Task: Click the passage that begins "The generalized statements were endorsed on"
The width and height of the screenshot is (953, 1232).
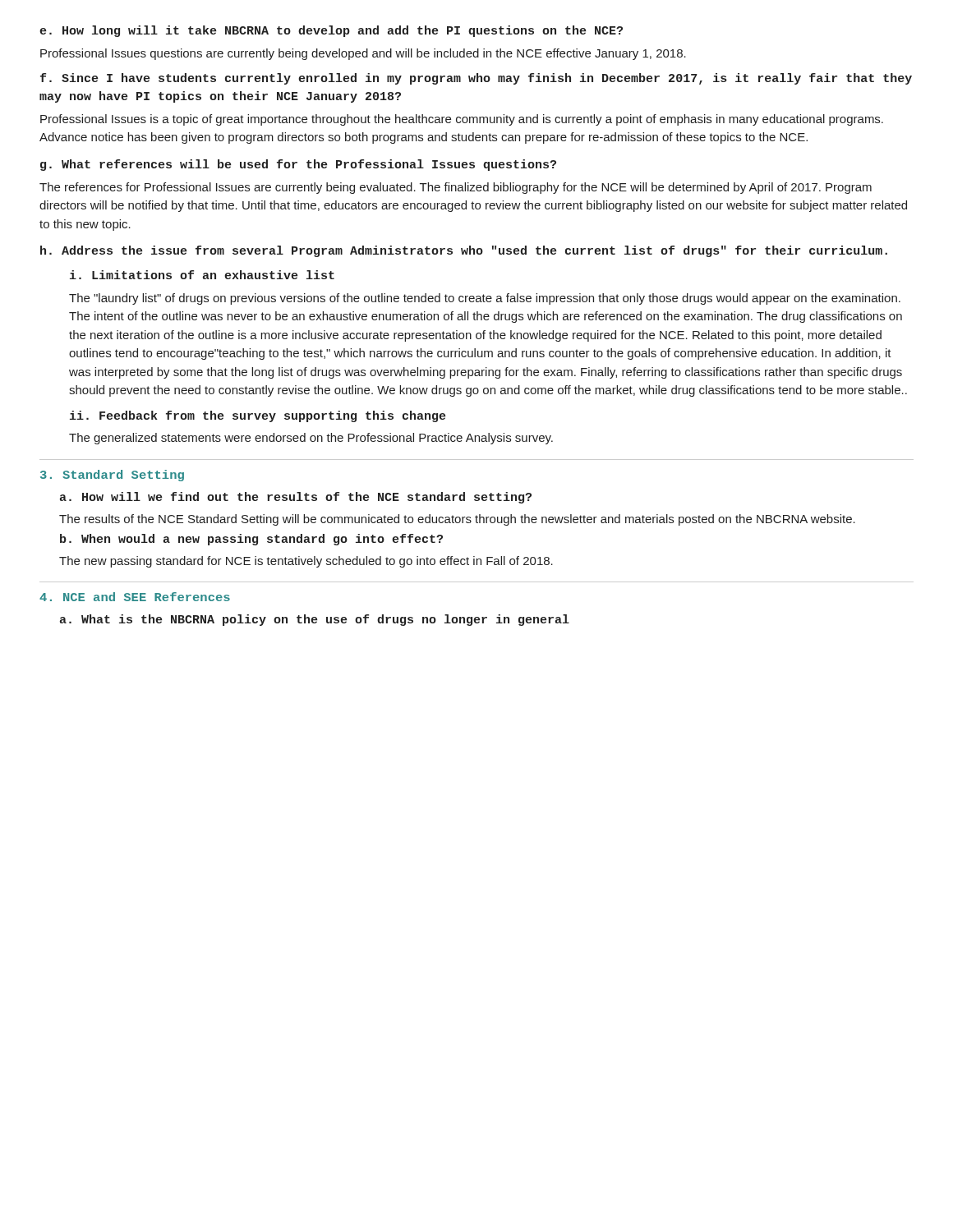Action: (311, 438)
